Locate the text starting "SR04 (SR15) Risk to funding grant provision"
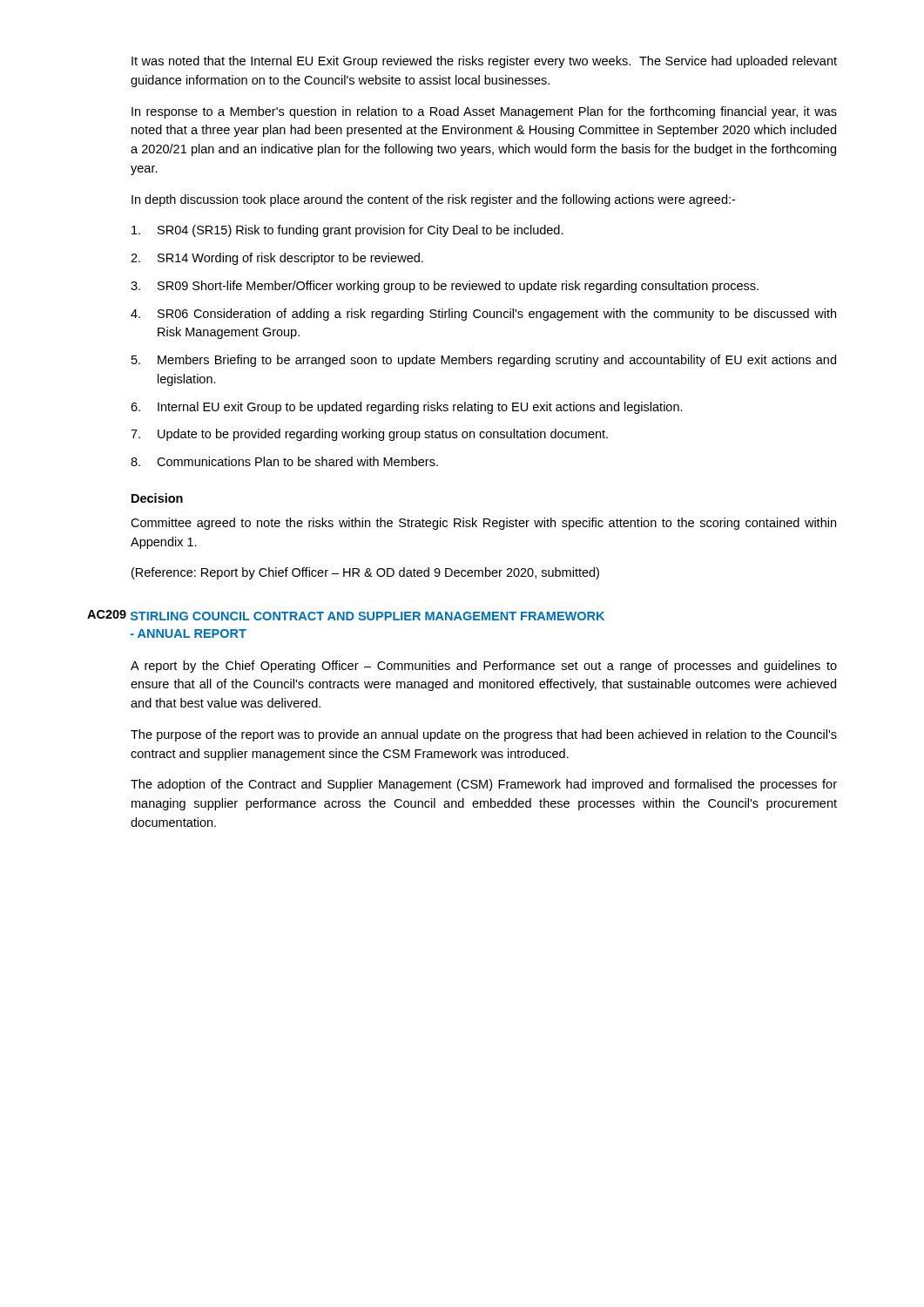This screenshot has height=1307, width=924. (x=484, y=231)
